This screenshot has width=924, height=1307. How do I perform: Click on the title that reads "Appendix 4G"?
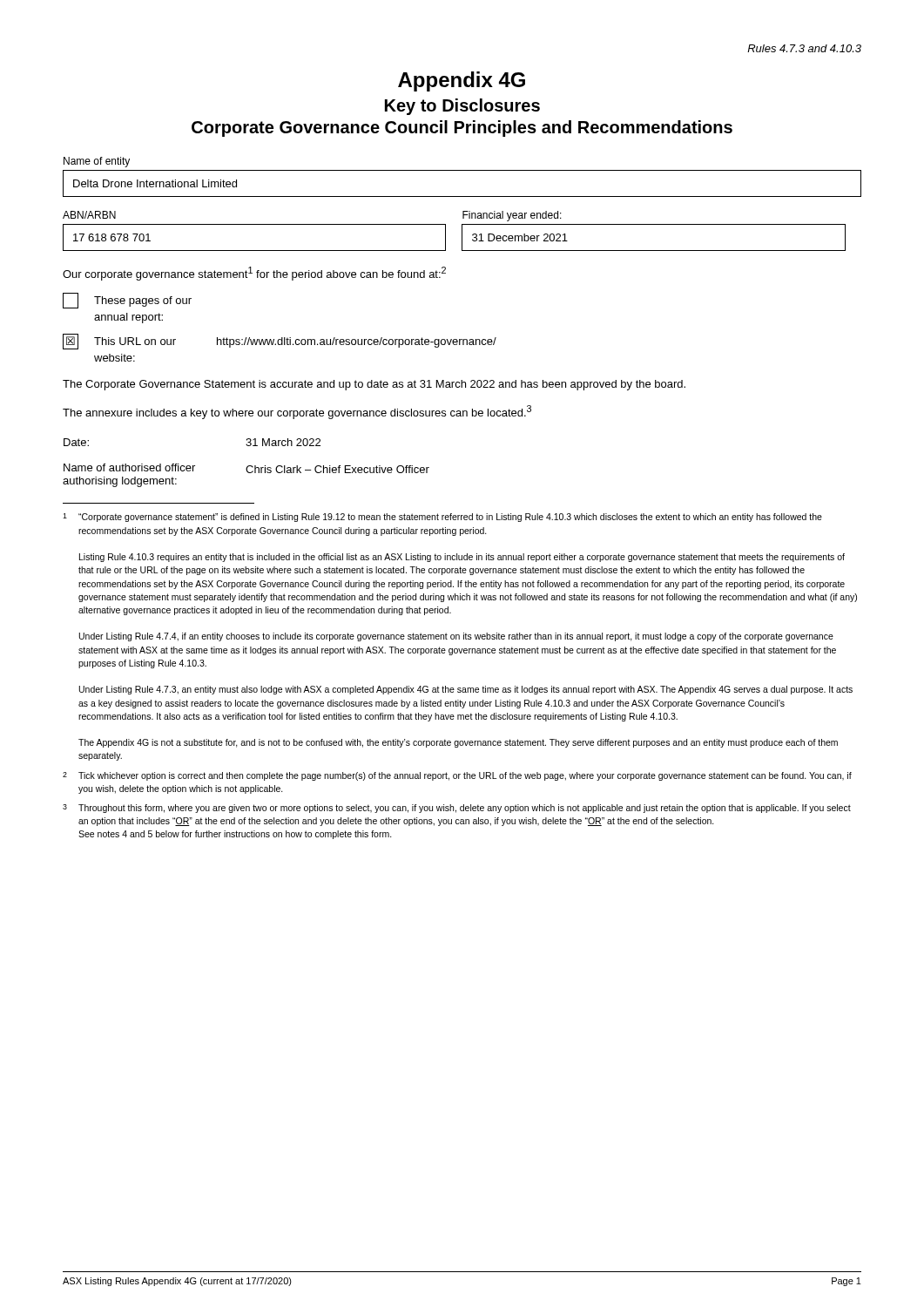point(462,80)
